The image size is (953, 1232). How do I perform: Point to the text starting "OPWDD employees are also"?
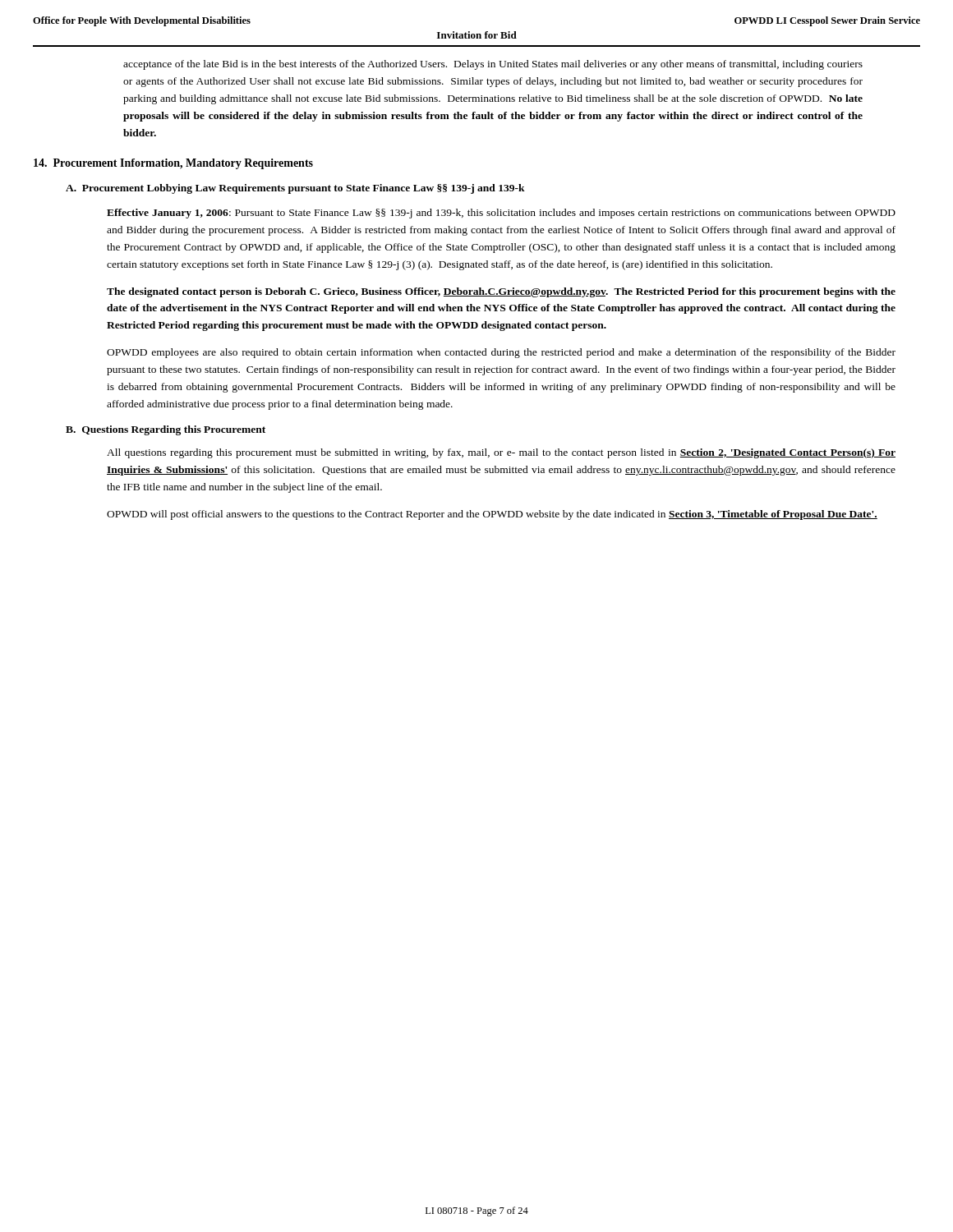click(x=501, y=378)
